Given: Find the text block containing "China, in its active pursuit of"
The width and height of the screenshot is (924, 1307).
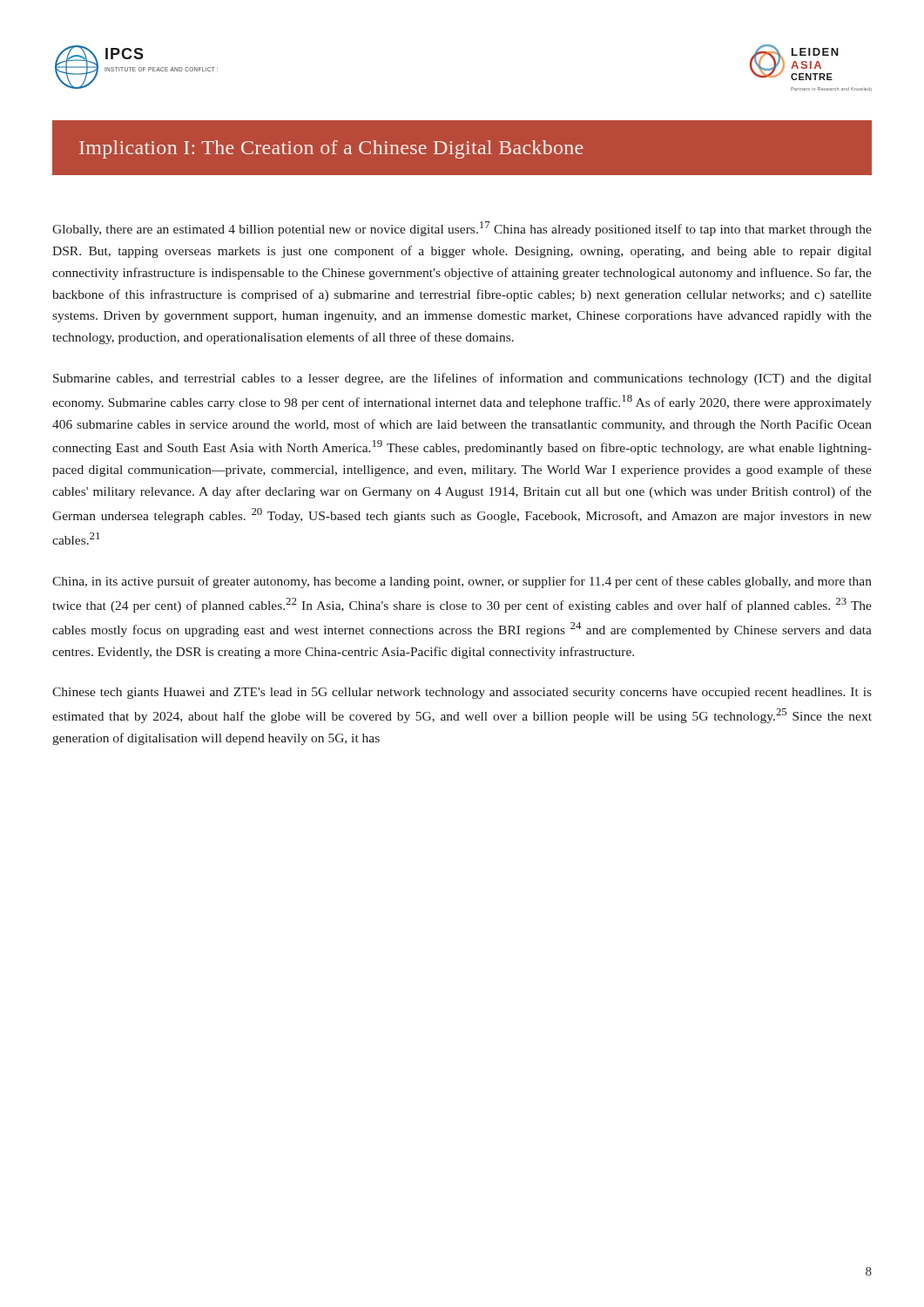Looking at the screenshot, I should (462, 616).
